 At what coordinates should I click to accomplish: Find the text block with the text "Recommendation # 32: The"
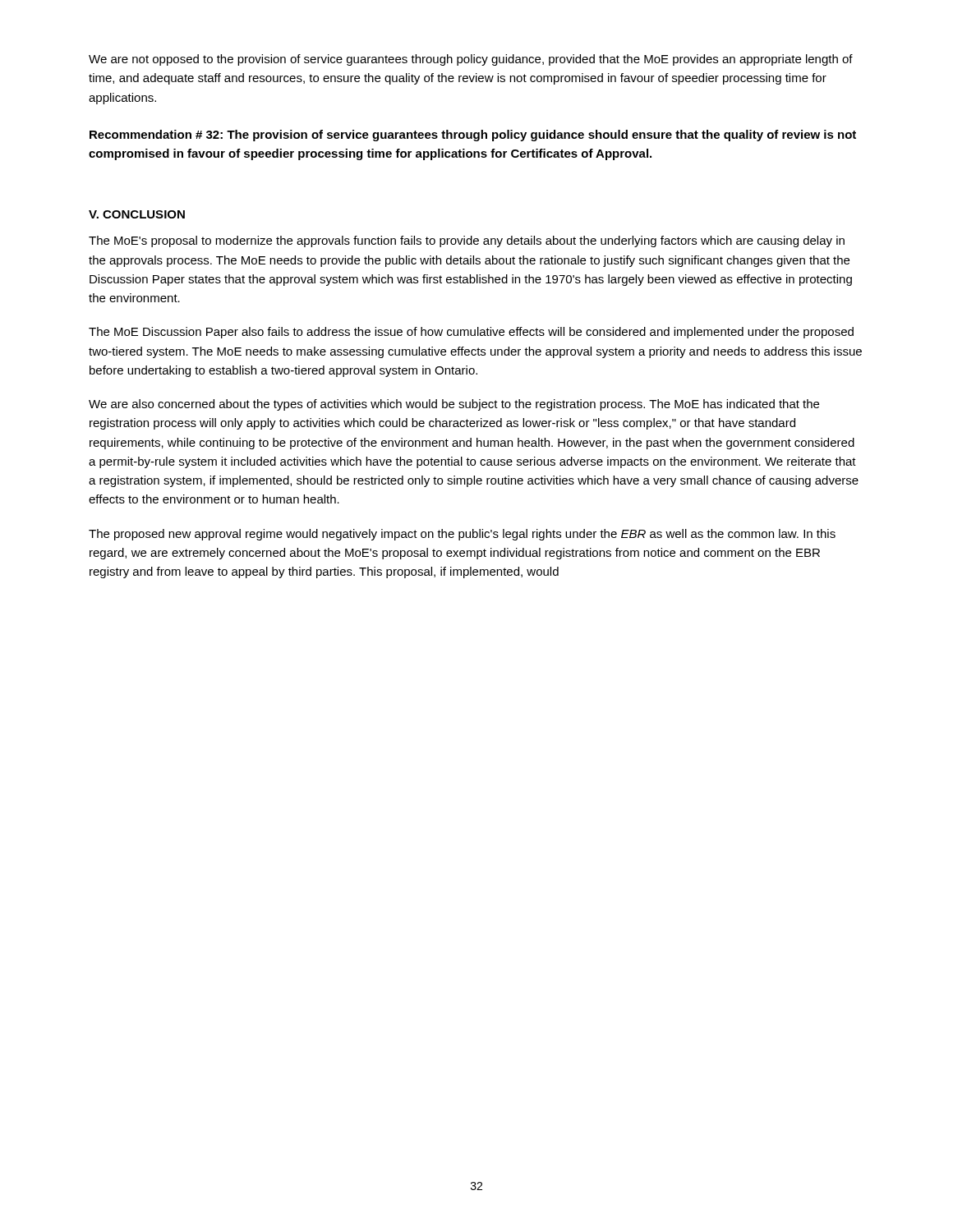(x=476, y=144)
